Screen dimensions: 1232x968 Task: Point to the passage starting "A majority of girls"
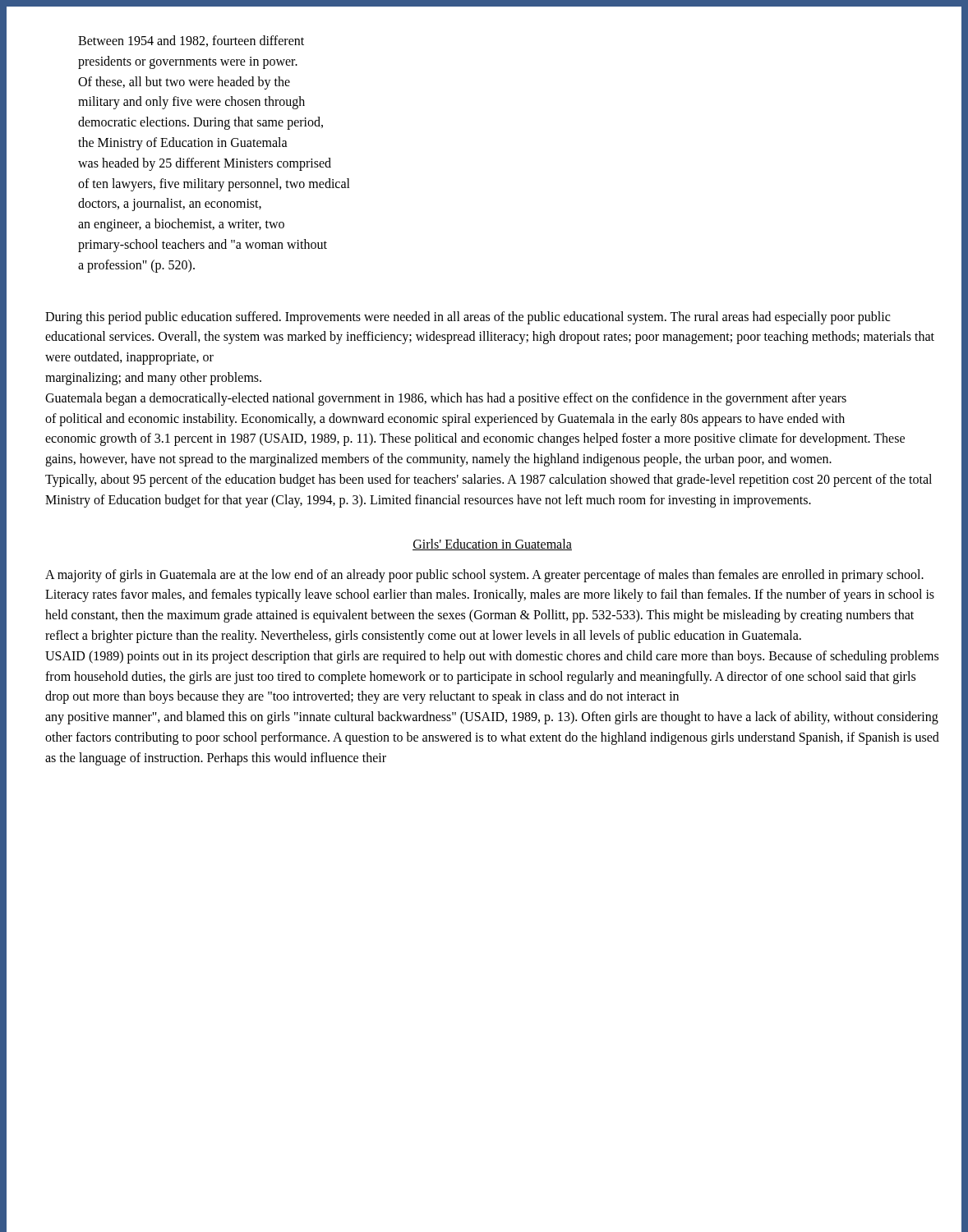click(492, 666)
